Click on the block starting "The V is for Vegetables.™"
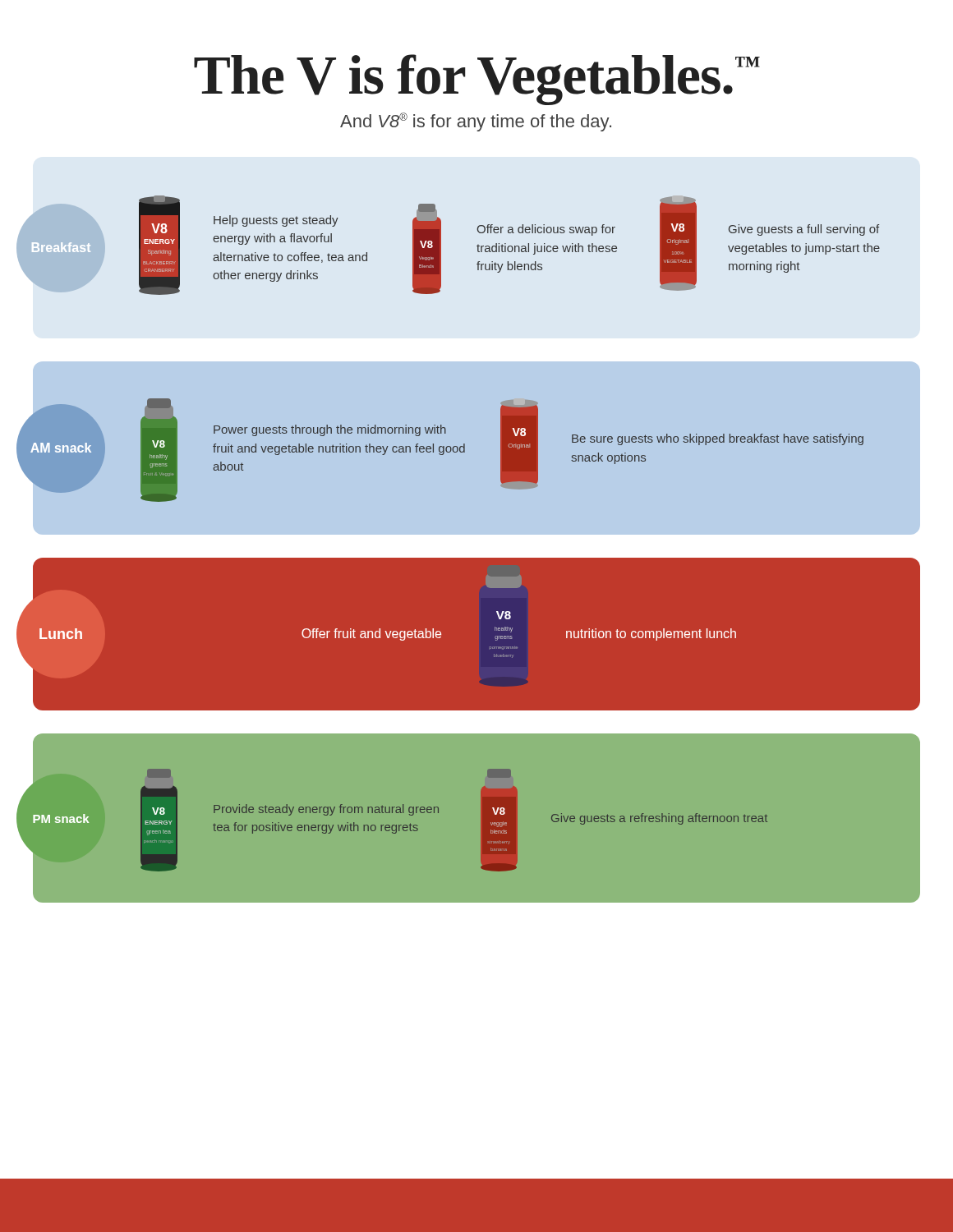953x1232 pixels. coord(476,75)
